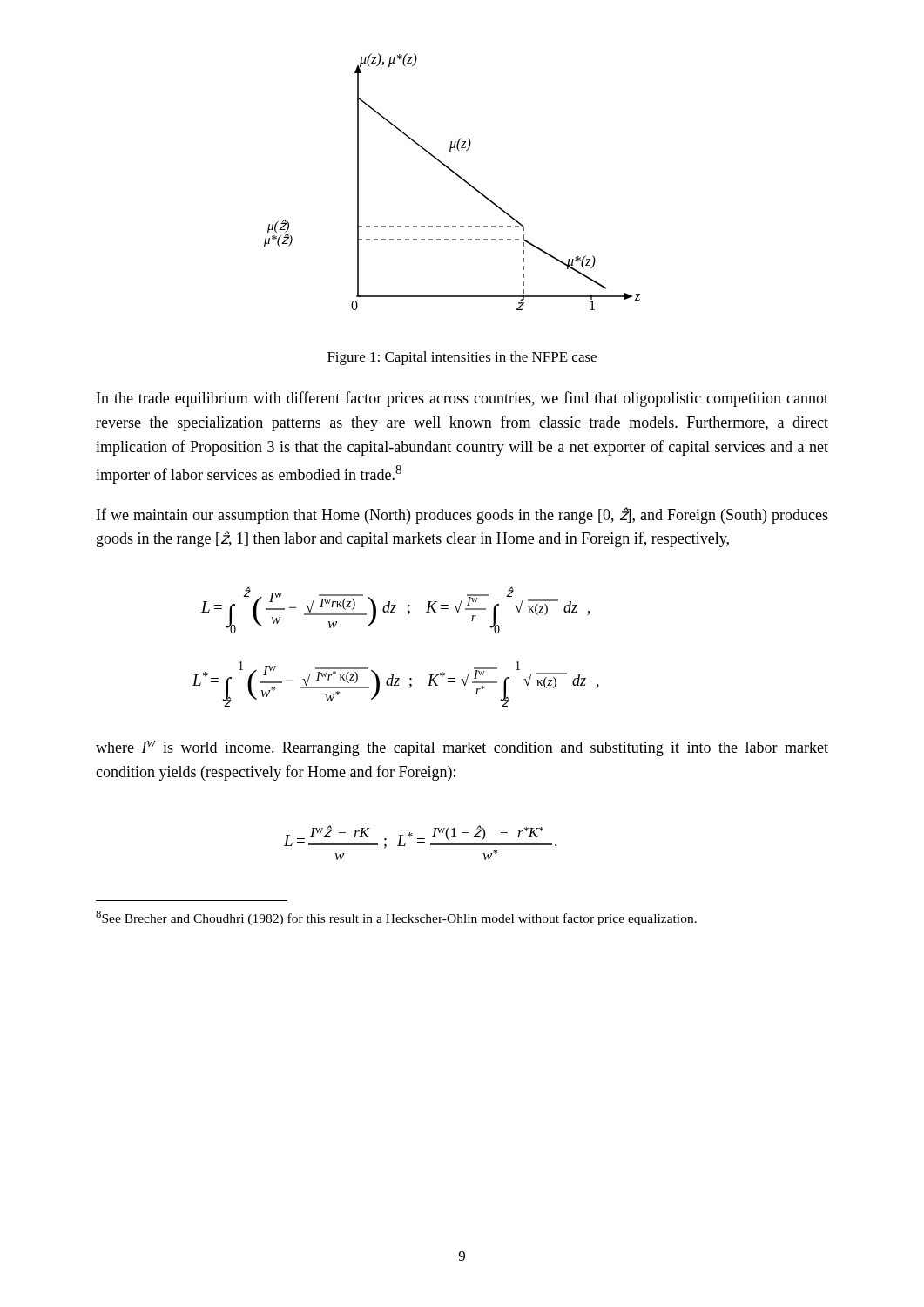Viewport: 924px width, 1307px height.
Task: Find the text starting "where Iw is world income. Rearranging"
Action: [462, 758]
